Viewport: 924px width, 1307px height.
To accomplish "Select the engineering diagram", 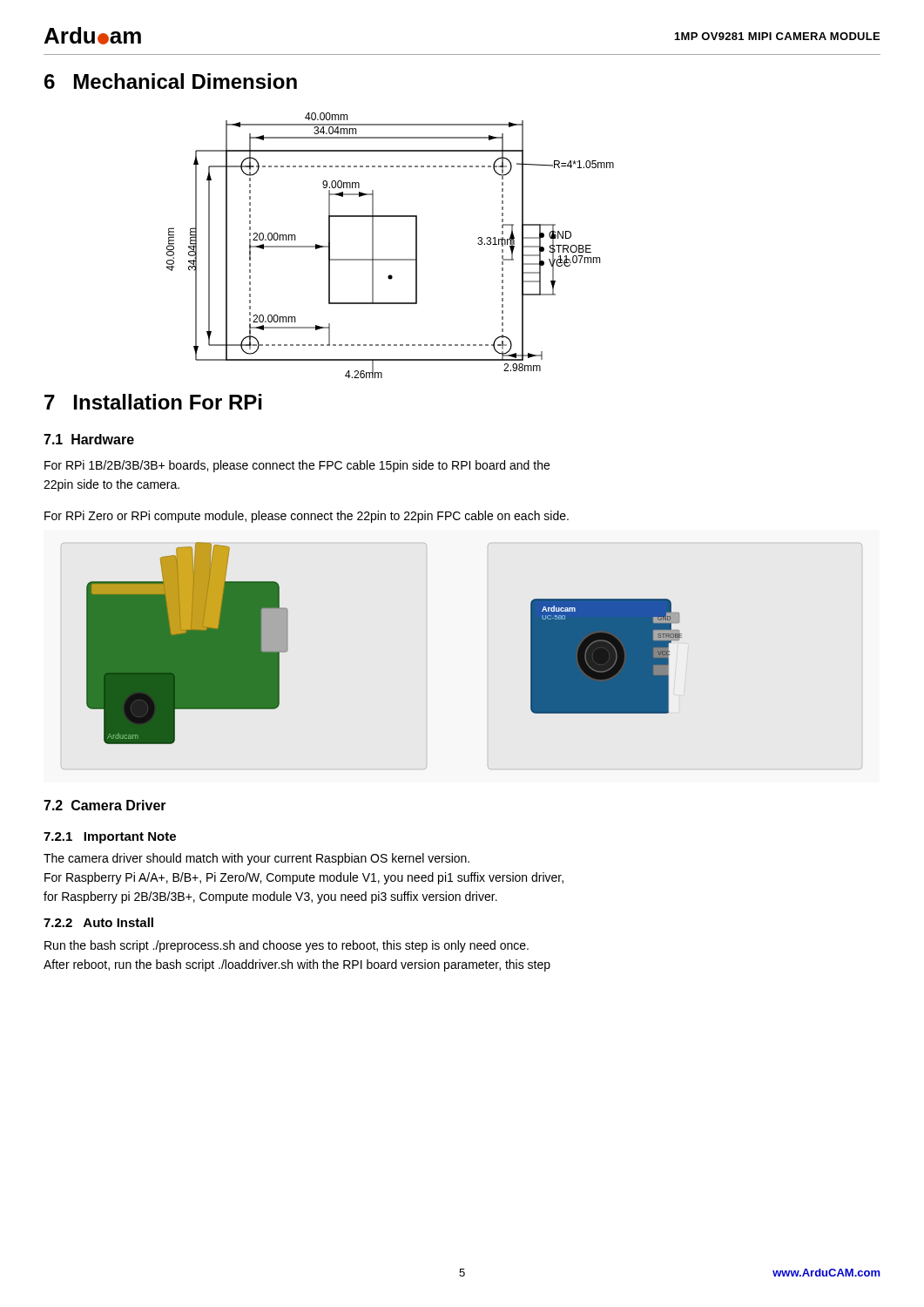I will (x=444, y=242).
